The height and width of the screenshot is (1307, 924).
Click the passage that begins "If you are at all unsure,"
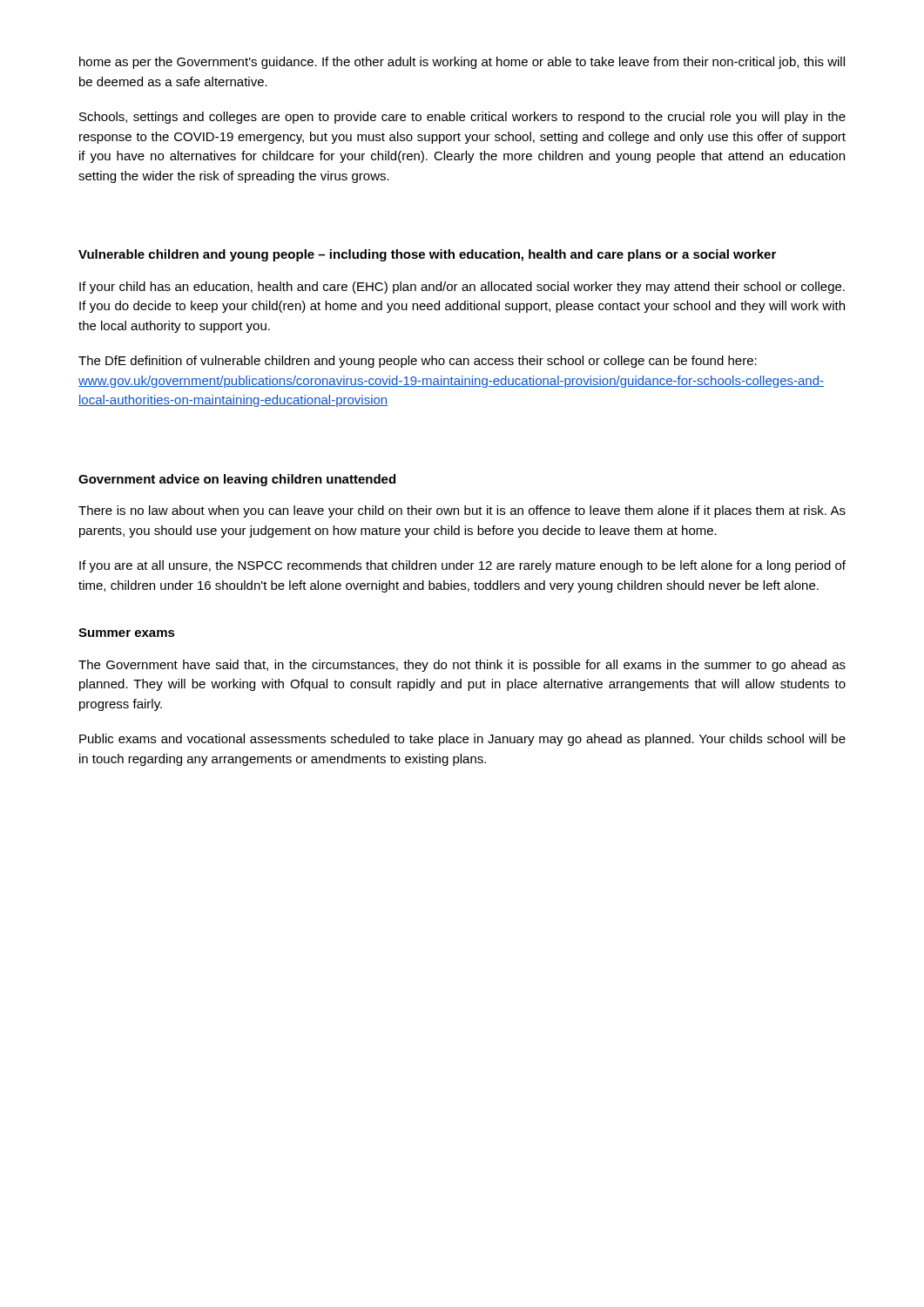[462, 575]
